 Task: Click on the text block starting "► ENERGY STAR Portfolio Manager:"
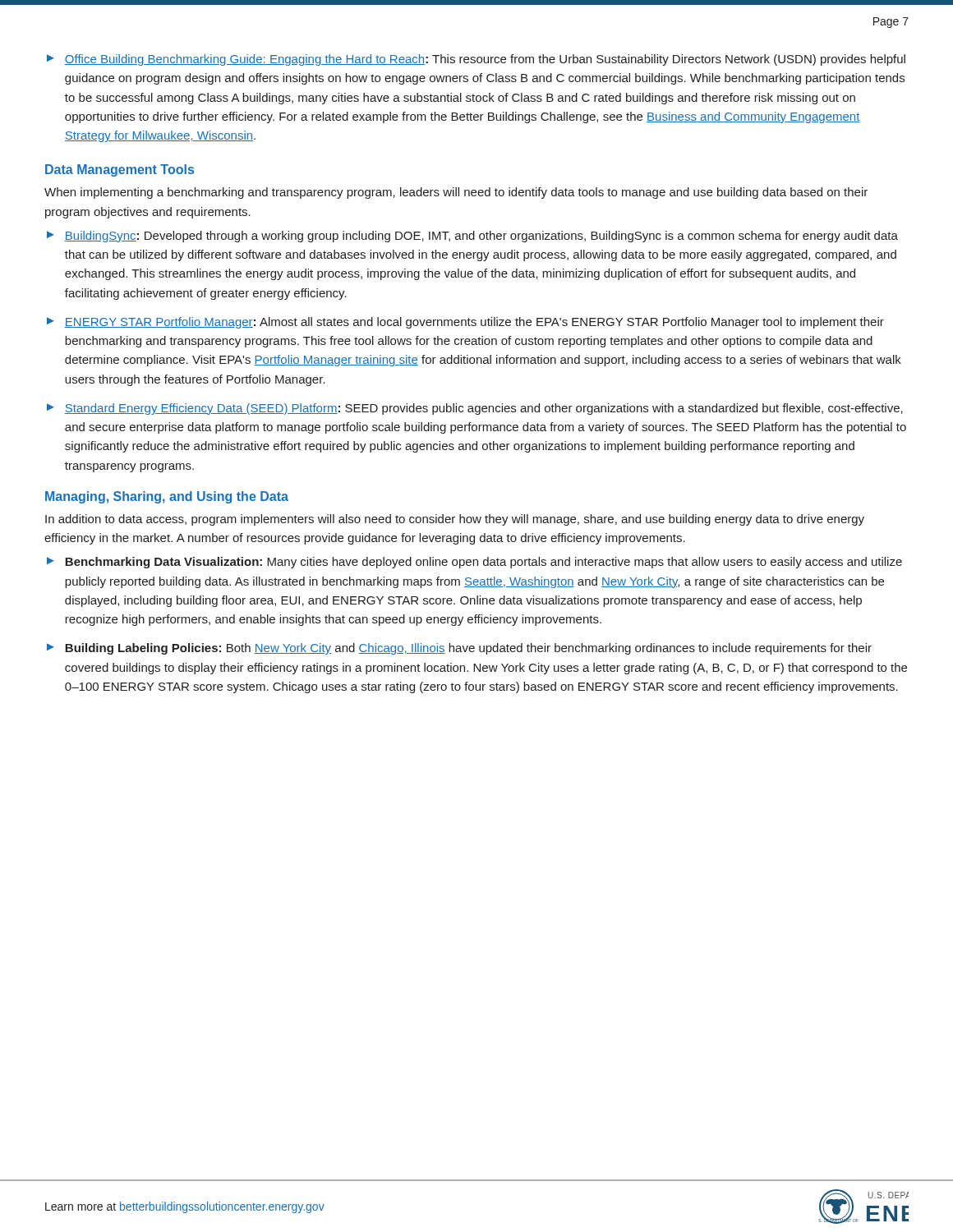pos(476,350)
